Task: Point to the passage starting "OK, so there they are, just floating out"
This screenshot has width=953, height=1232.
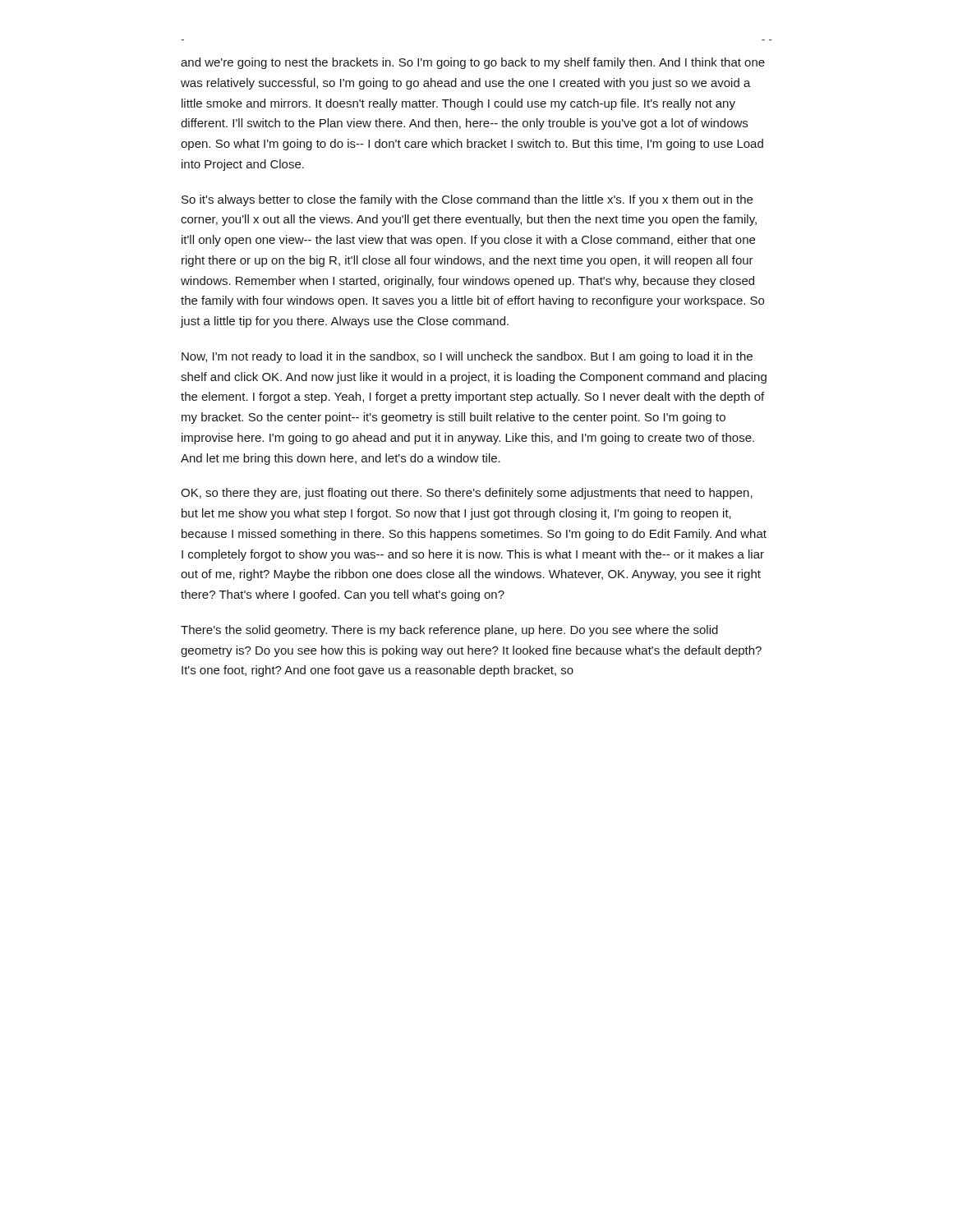Action: 476,544
